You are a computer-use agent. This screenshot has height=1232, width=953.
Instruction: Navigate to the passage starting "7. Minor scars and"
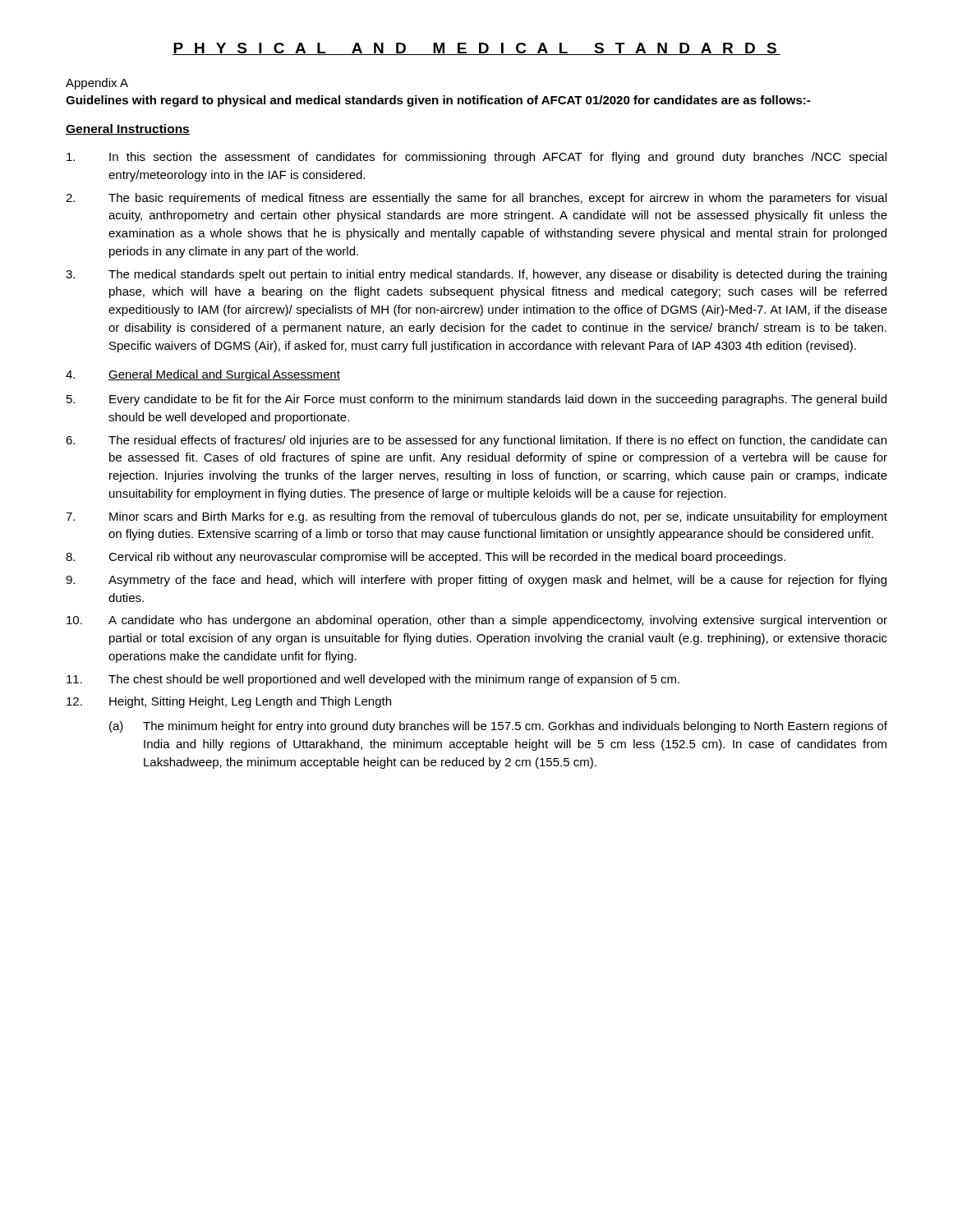point(476,525)
